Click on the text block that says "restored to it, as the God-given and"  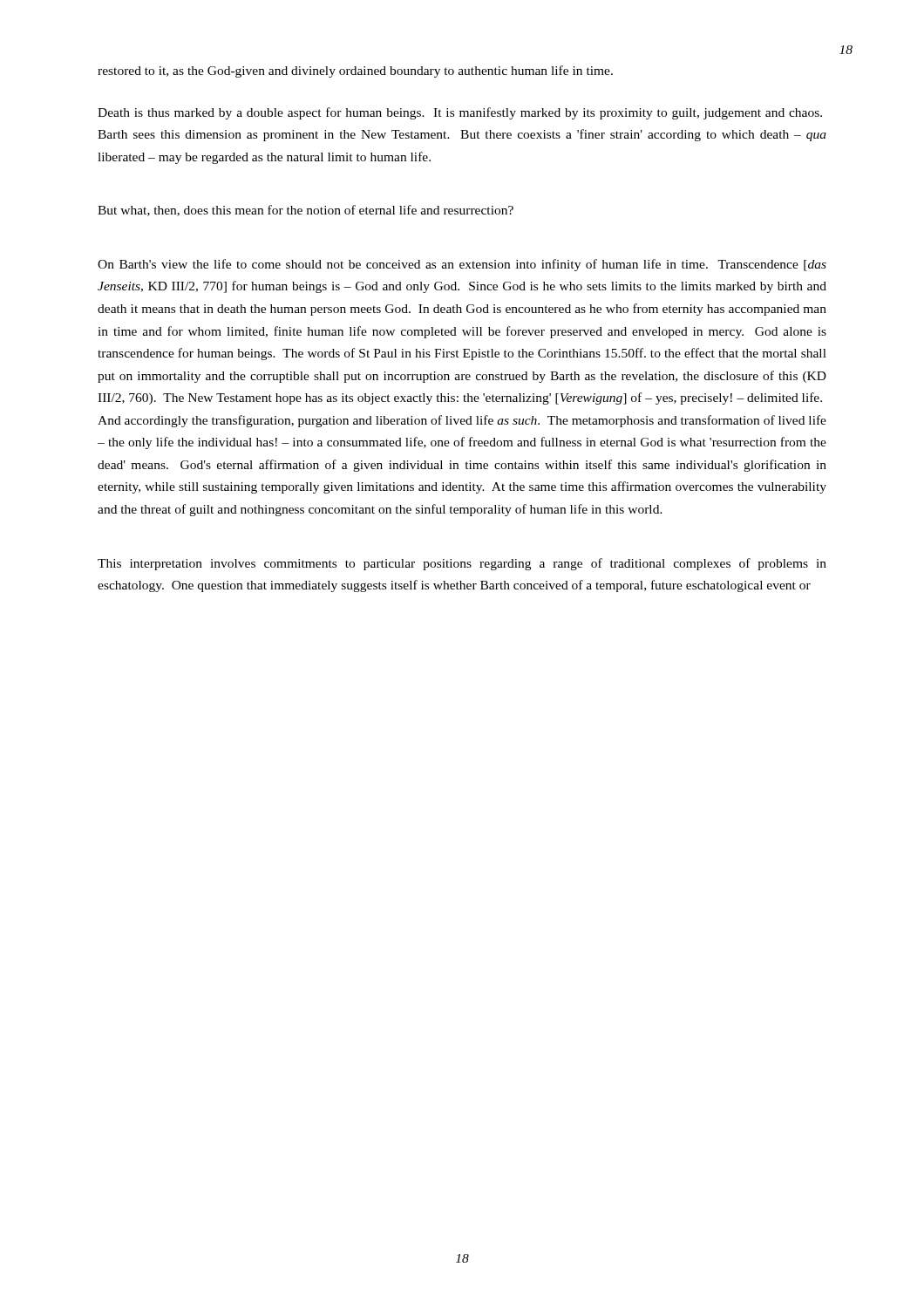[x=356, y=70]
